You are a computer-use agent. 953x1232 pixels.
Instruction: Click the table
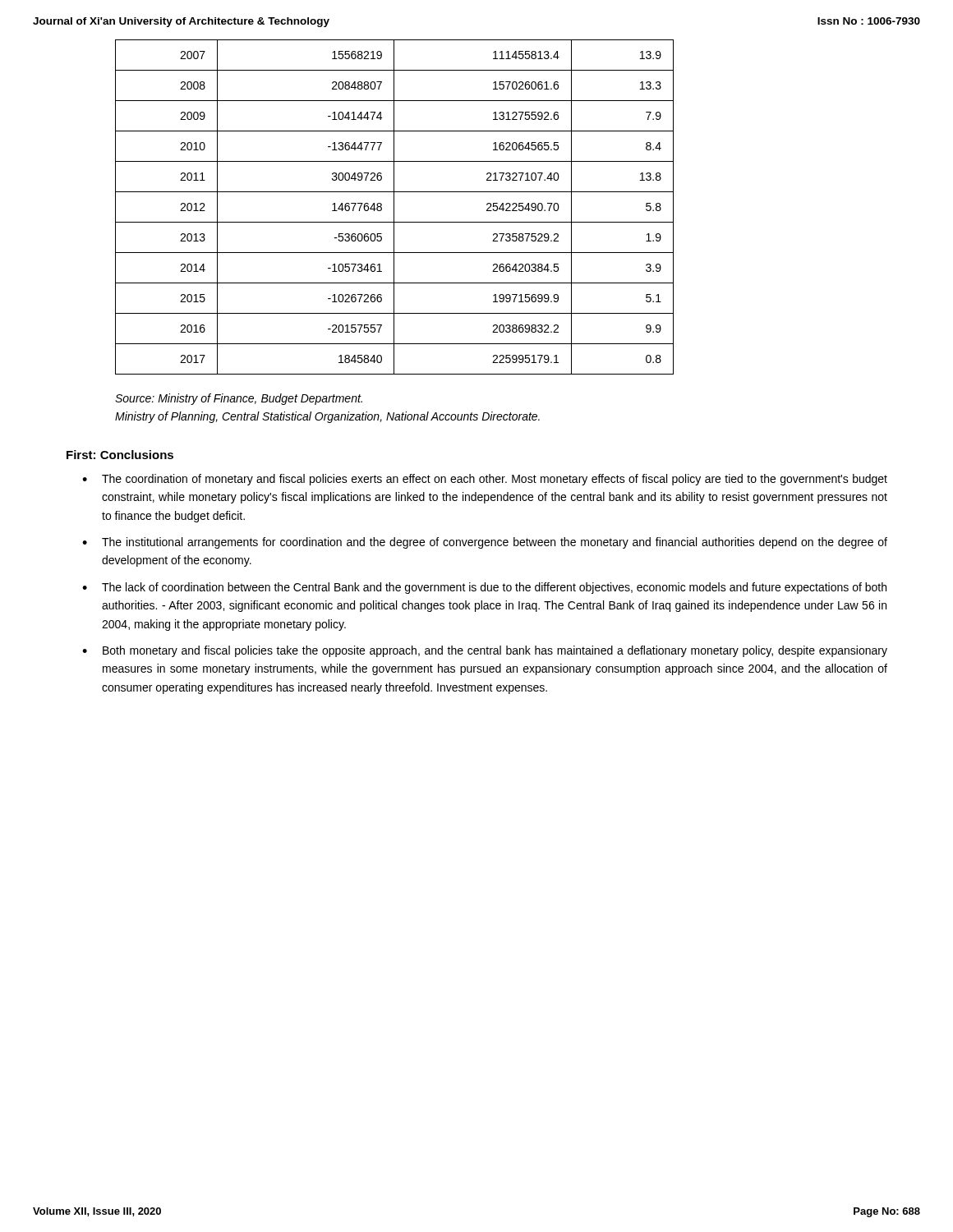(x=476, y=207)
